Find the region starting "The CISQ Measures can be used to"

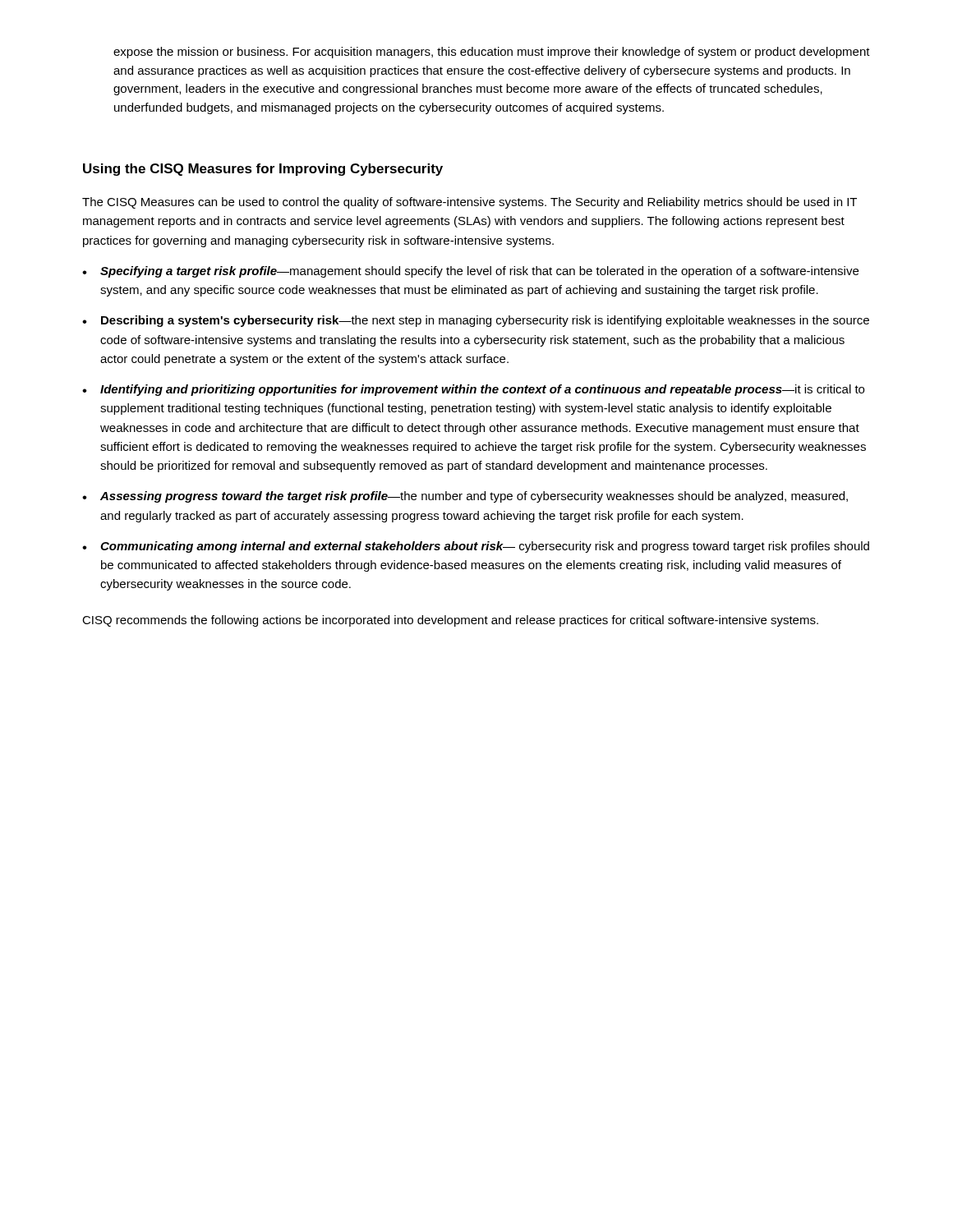tap(470, 221)
